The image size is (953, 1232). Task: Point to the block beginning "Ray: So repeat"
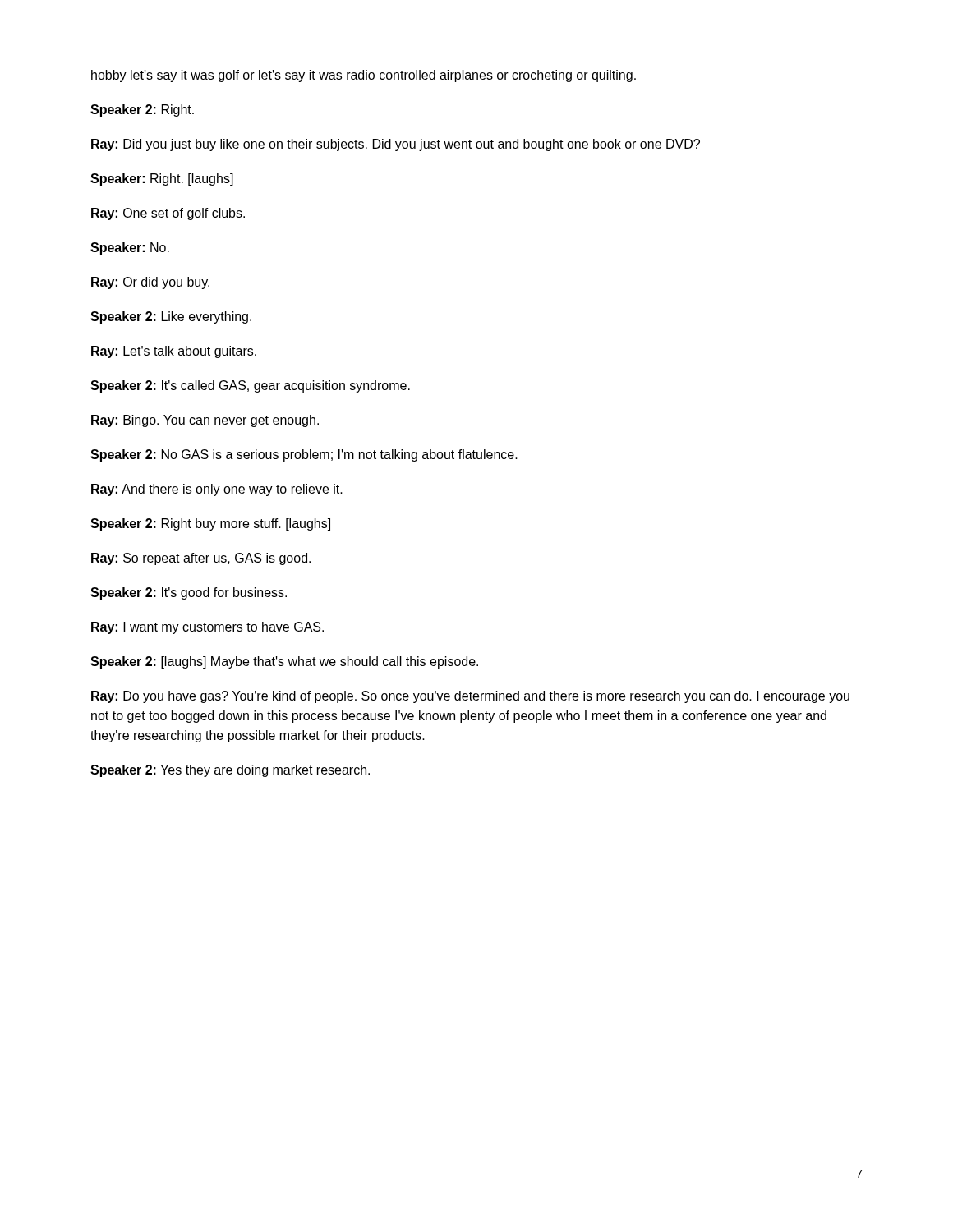pyautogui.click(x=201, y=558)
